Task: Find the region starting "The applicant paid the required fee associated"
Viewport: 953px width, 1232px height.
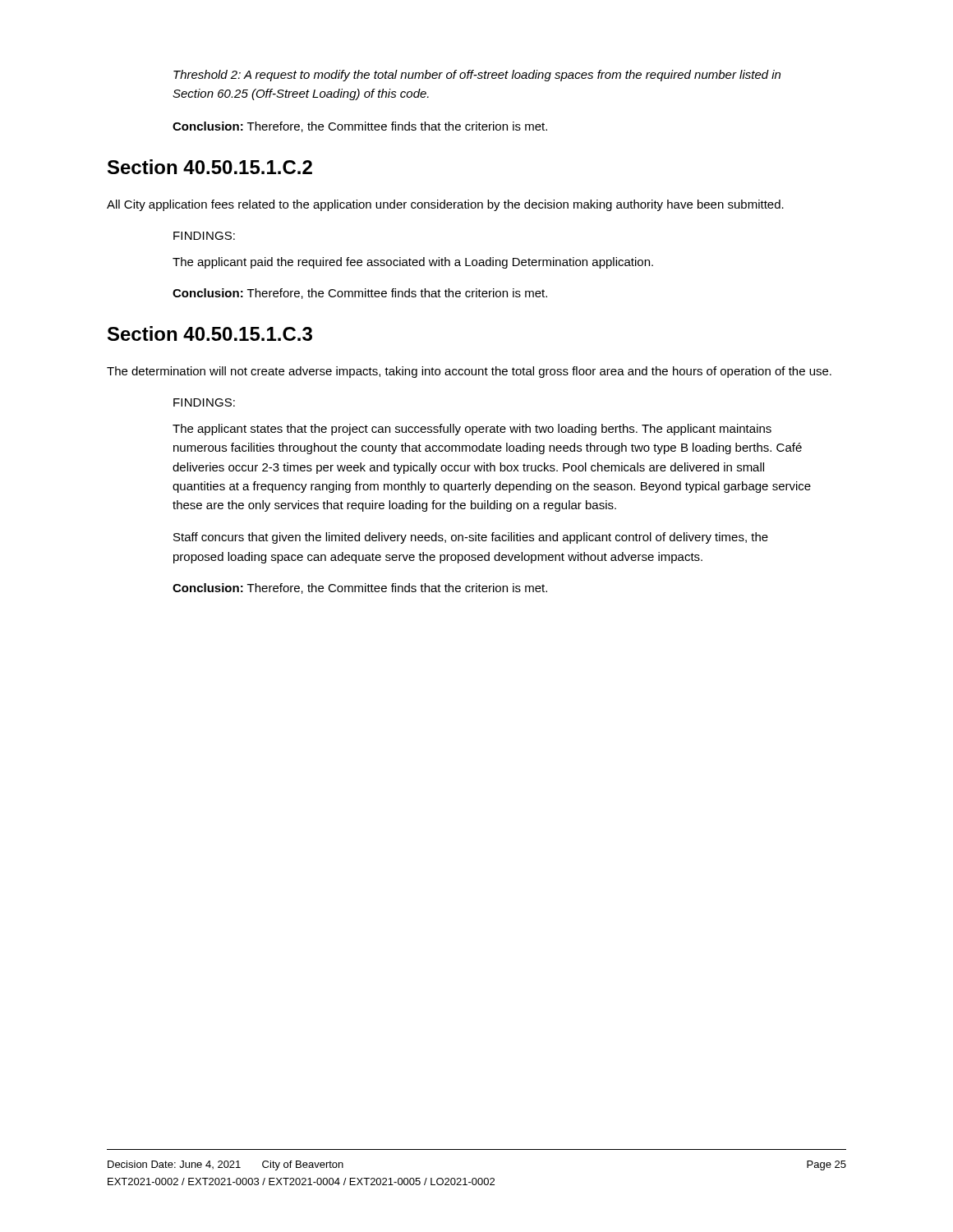Action: 413,262
